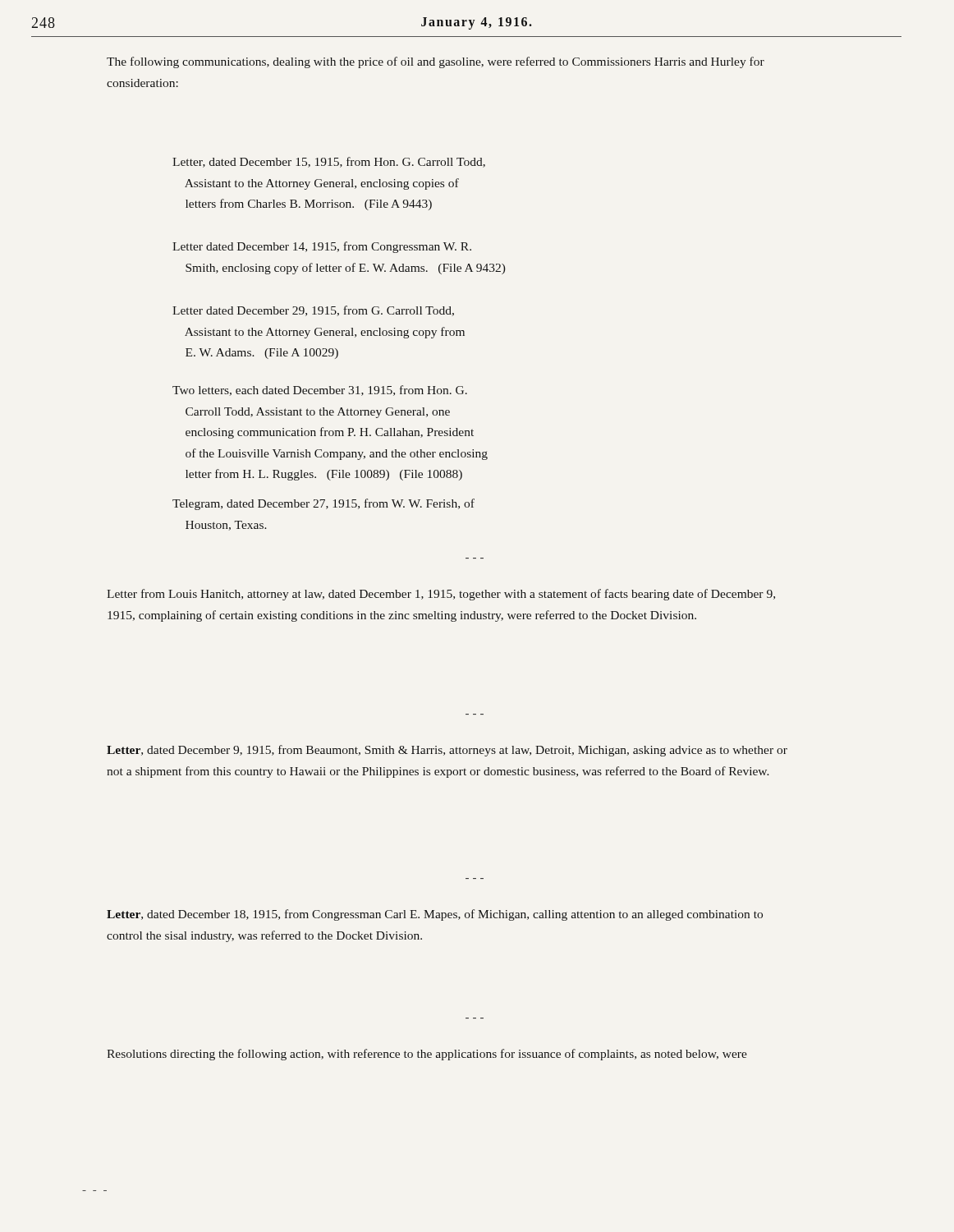Find the text containing "- -"
This screenshot has height=1232, width=954.
click(x=95, y=1189)
